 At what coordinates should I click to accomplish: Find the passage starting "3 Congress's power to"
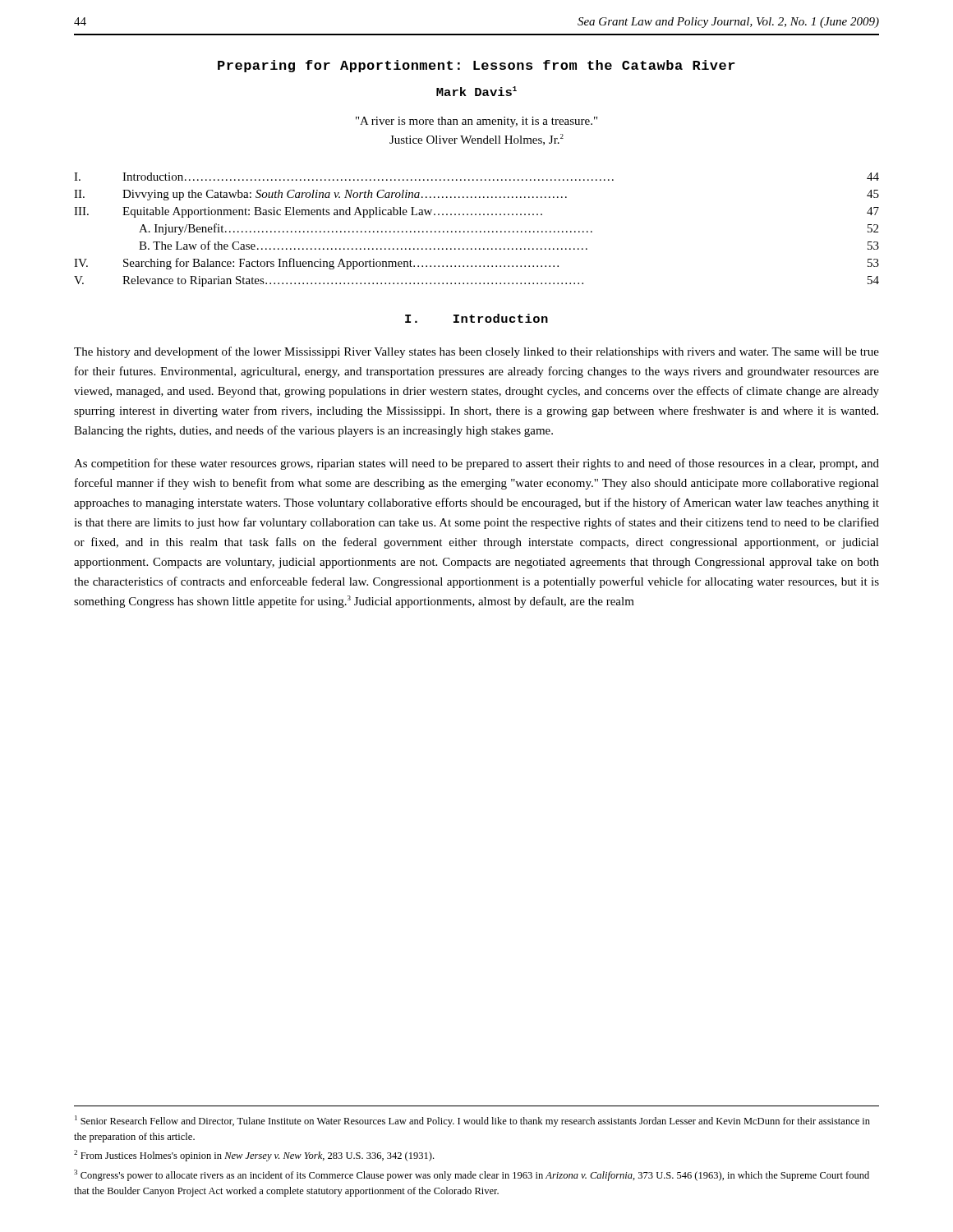(x=472, y=1183)
